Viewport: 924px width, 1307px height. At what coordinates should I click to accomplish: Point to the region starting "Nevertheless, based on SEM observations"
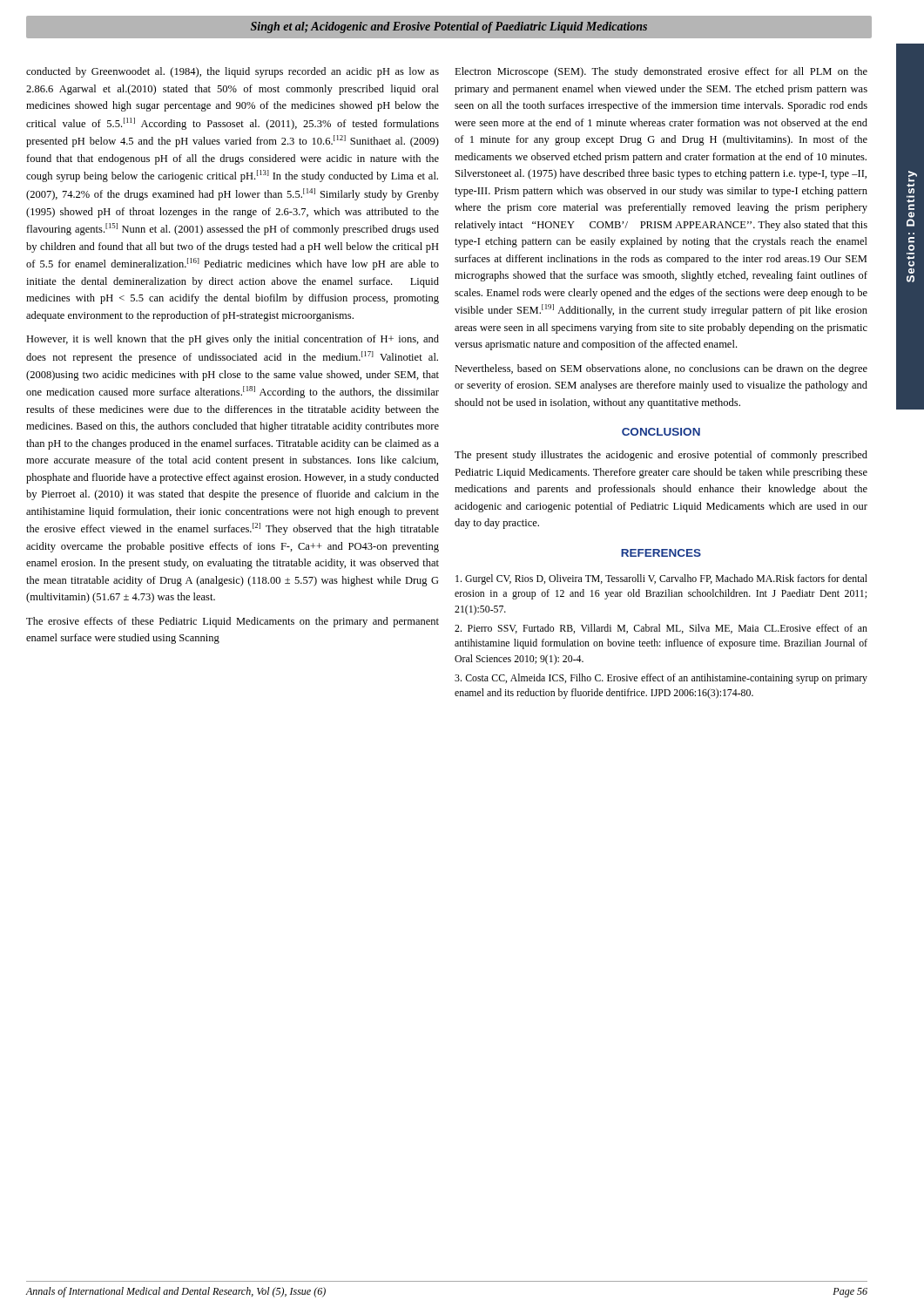[661, 385]
